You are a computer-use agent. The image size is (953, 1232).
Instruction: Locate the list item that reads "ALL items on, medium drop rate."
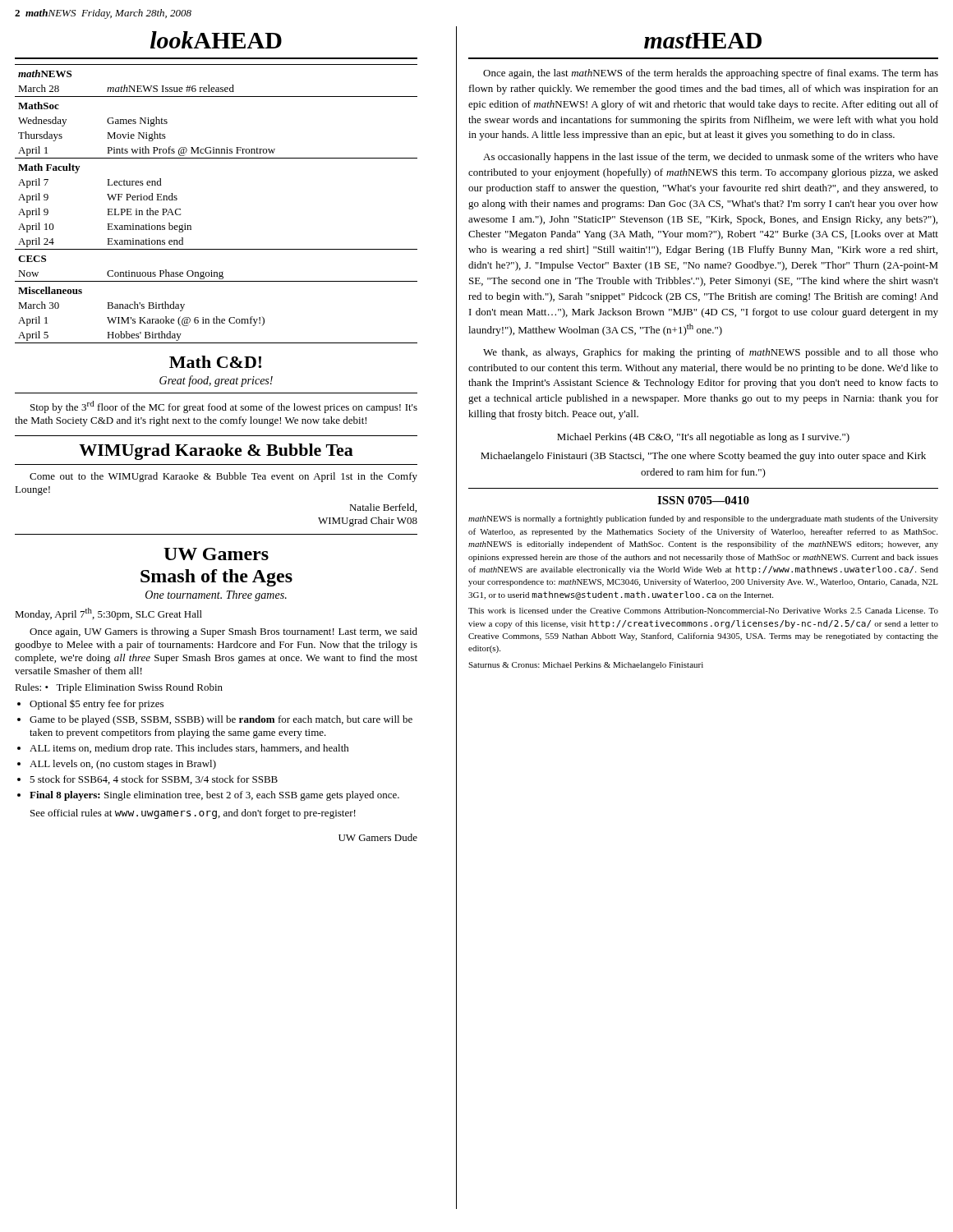point(189,748)
